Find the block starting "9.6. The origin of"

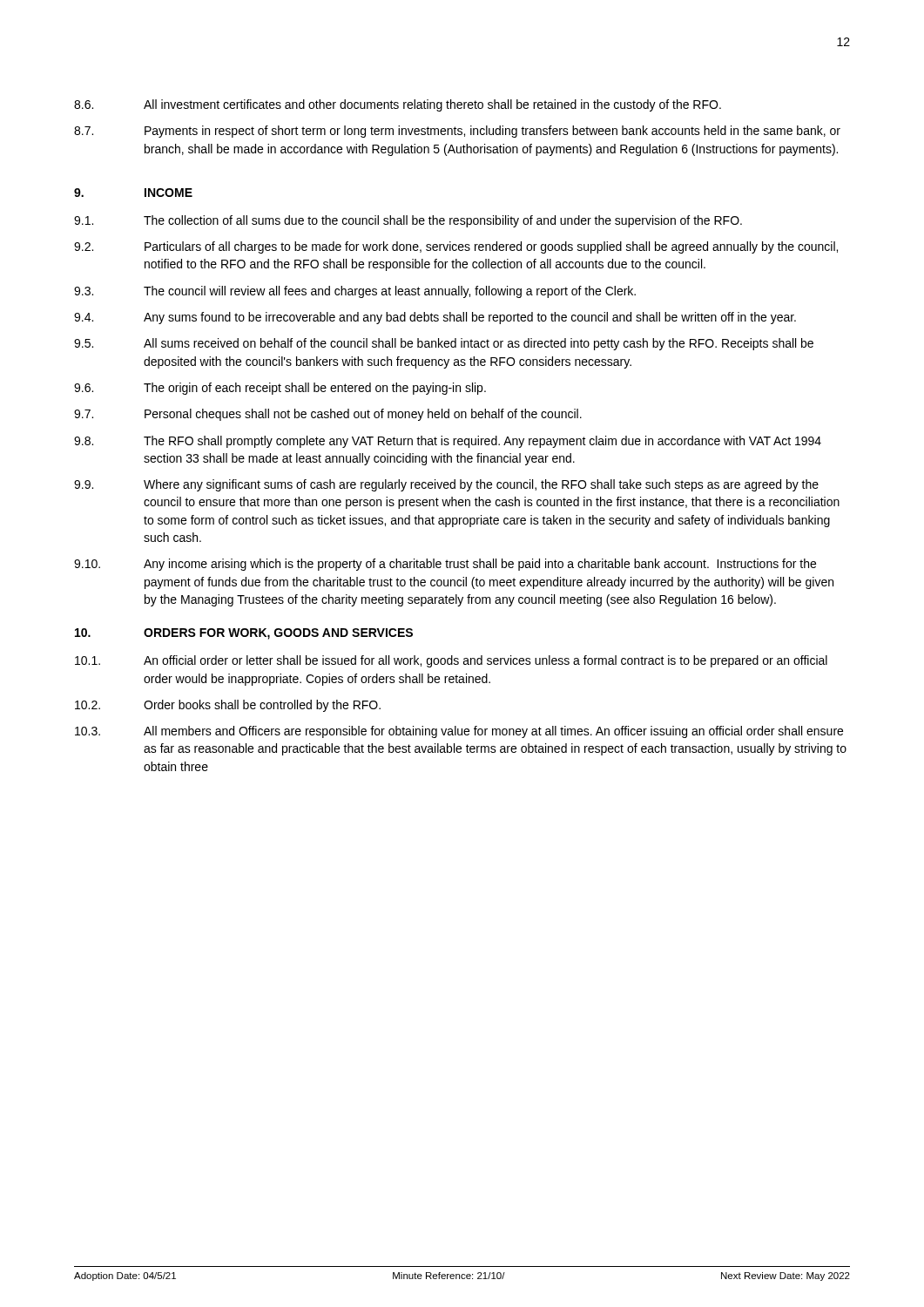[462, 388]
